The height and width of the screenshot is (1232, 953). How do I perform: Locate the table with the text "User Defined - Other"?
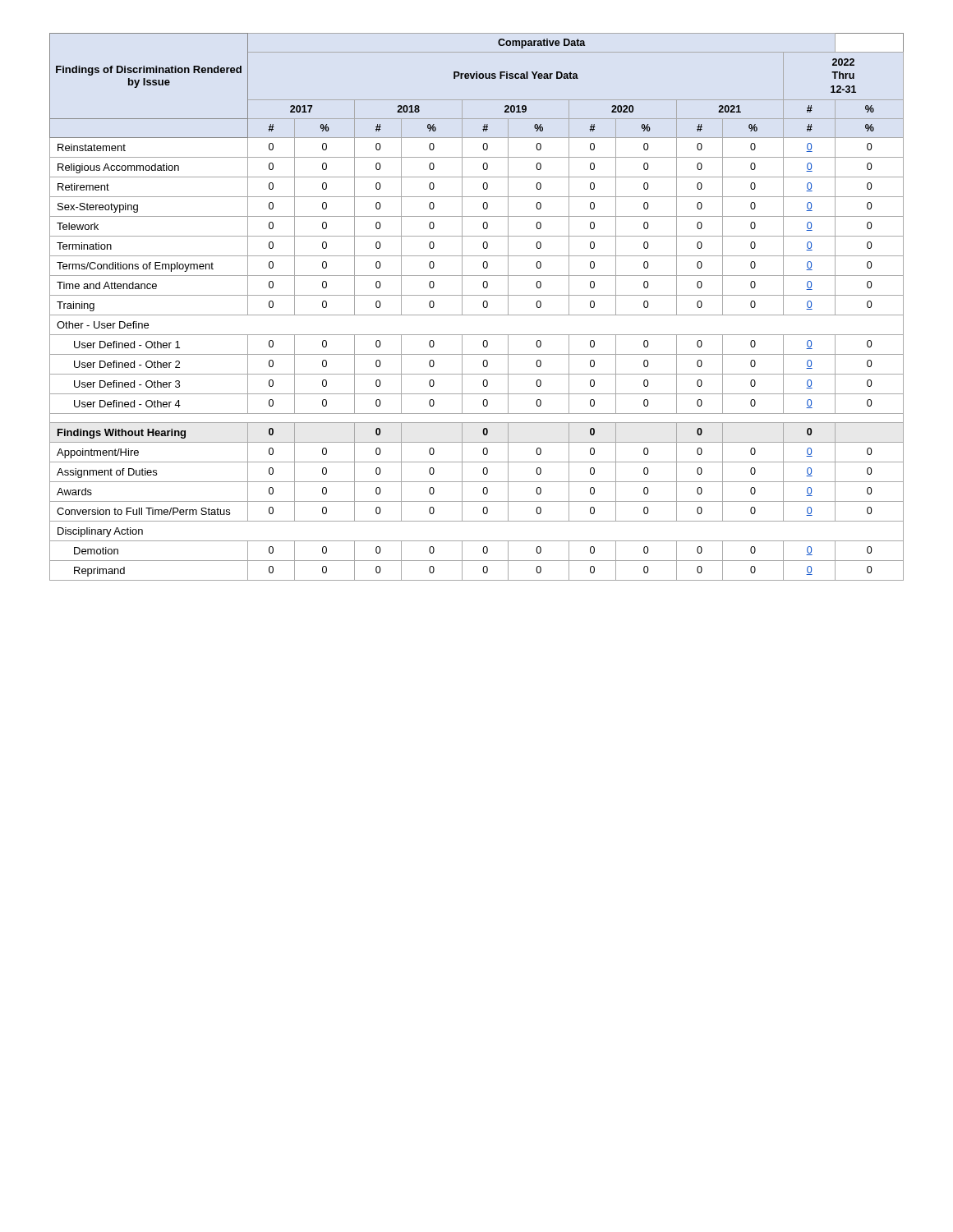(476, 307)
